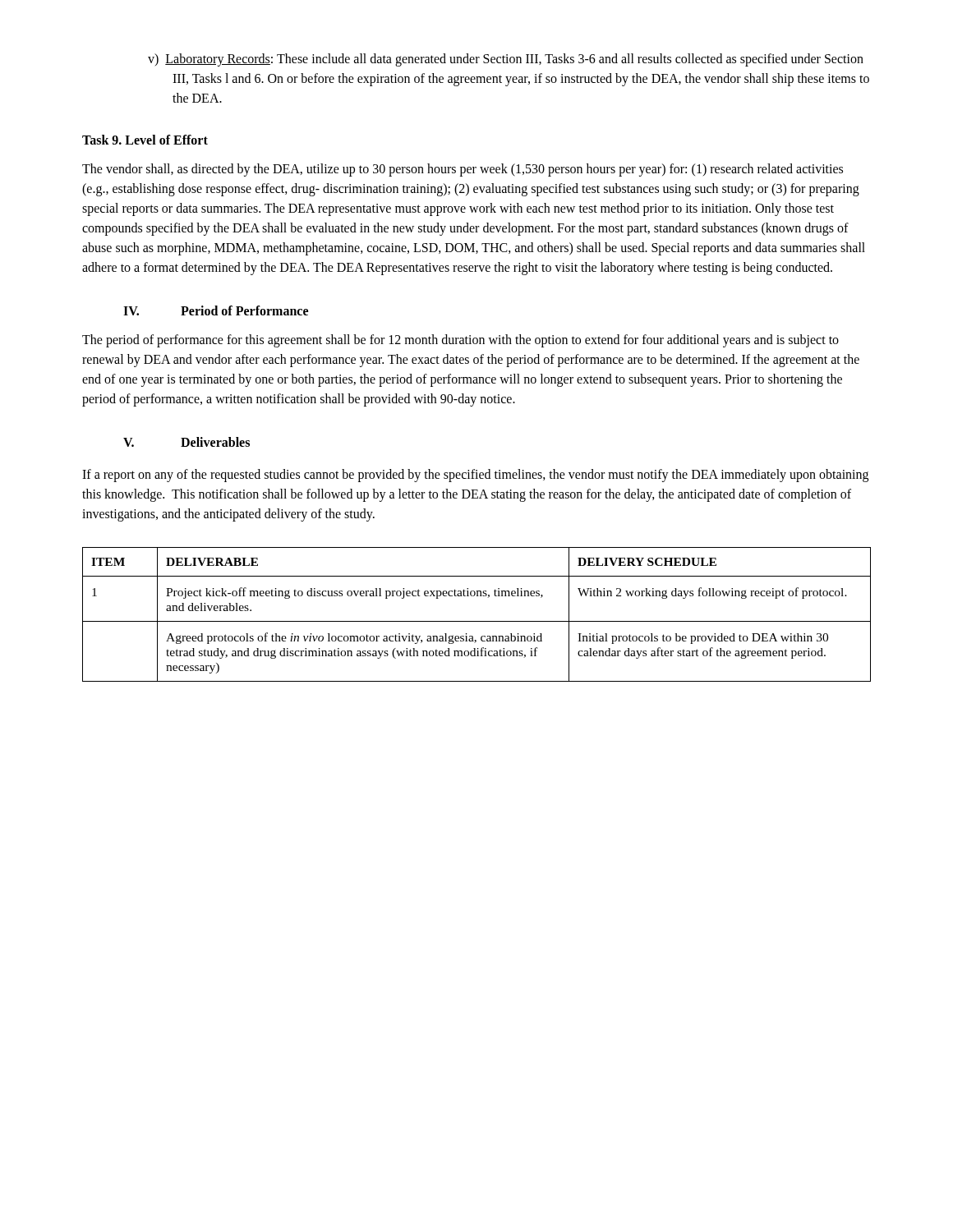
Task: Where is the passage that starts "The vendor shall, as directed by the DEA,"?
Action: (474, 218)
